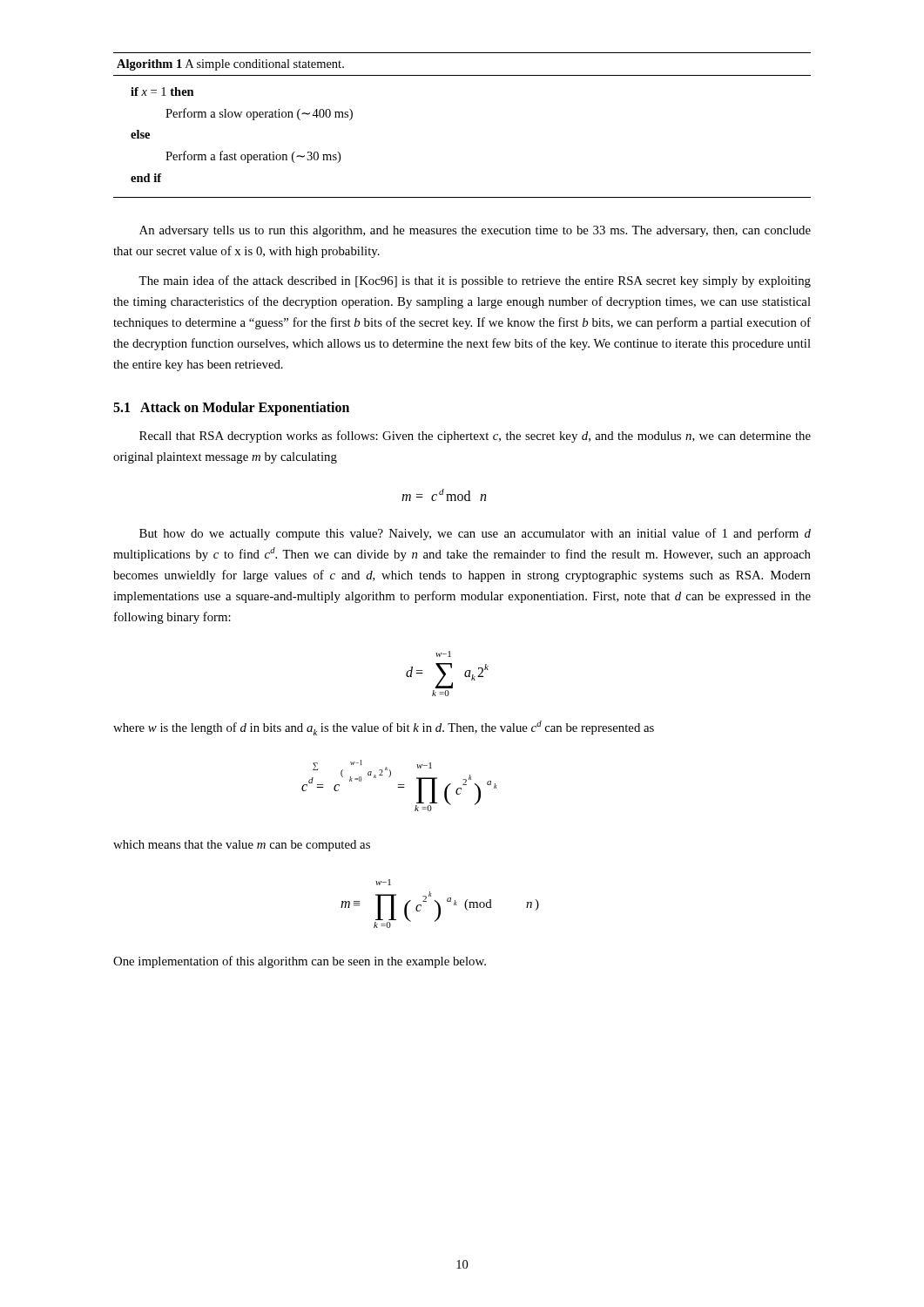Image resolution: width=924 pixels, height=1307 pixels.
Task: Locate the element starting "m = c d mod"
Action: [x=462, y=496]
